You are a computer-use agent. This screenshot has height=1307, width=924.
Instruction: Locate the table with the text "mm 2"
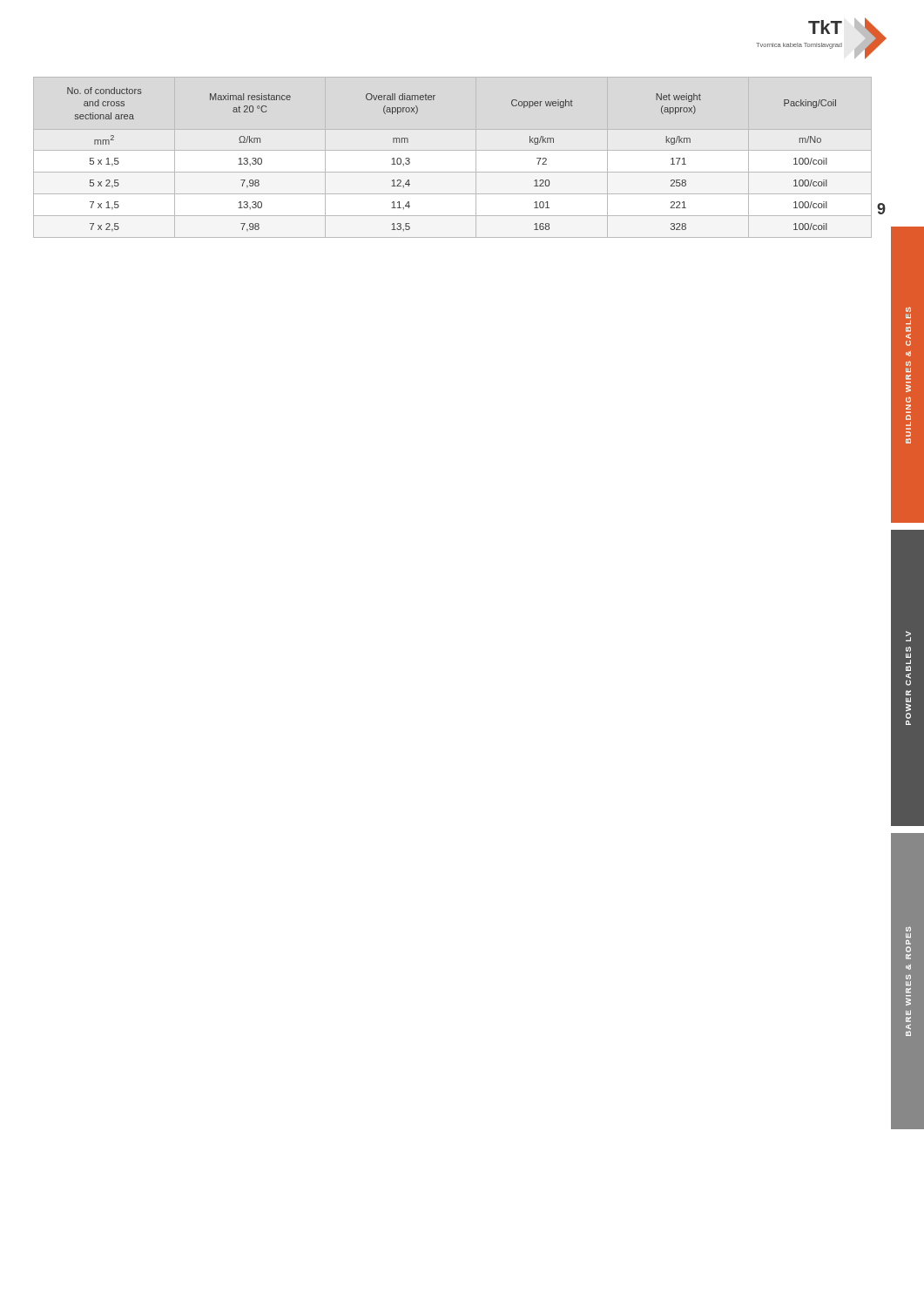(x=452, y=157)
